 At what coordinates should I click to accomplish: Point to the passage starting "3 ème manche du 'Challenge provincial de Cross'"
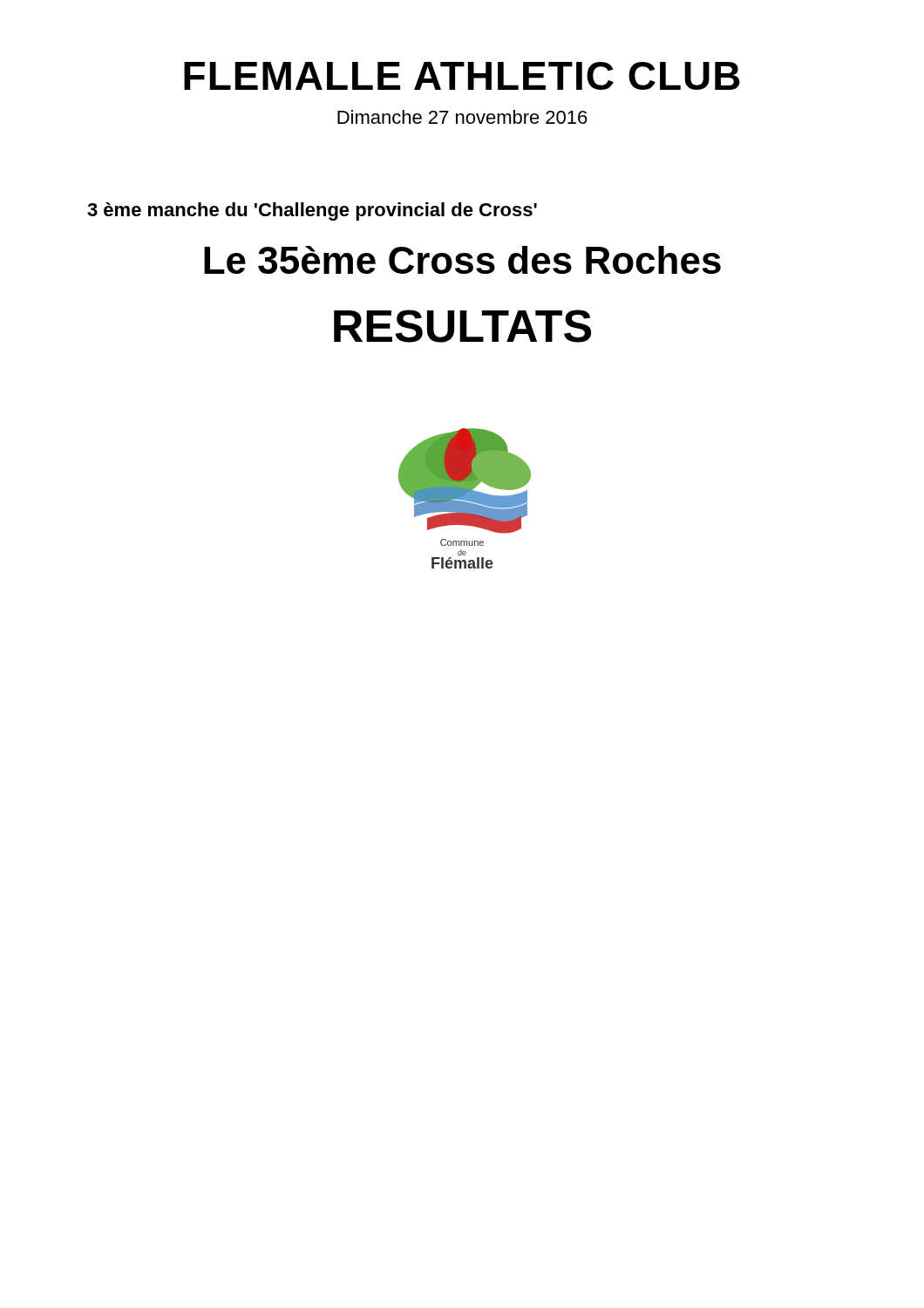point(506,210)
